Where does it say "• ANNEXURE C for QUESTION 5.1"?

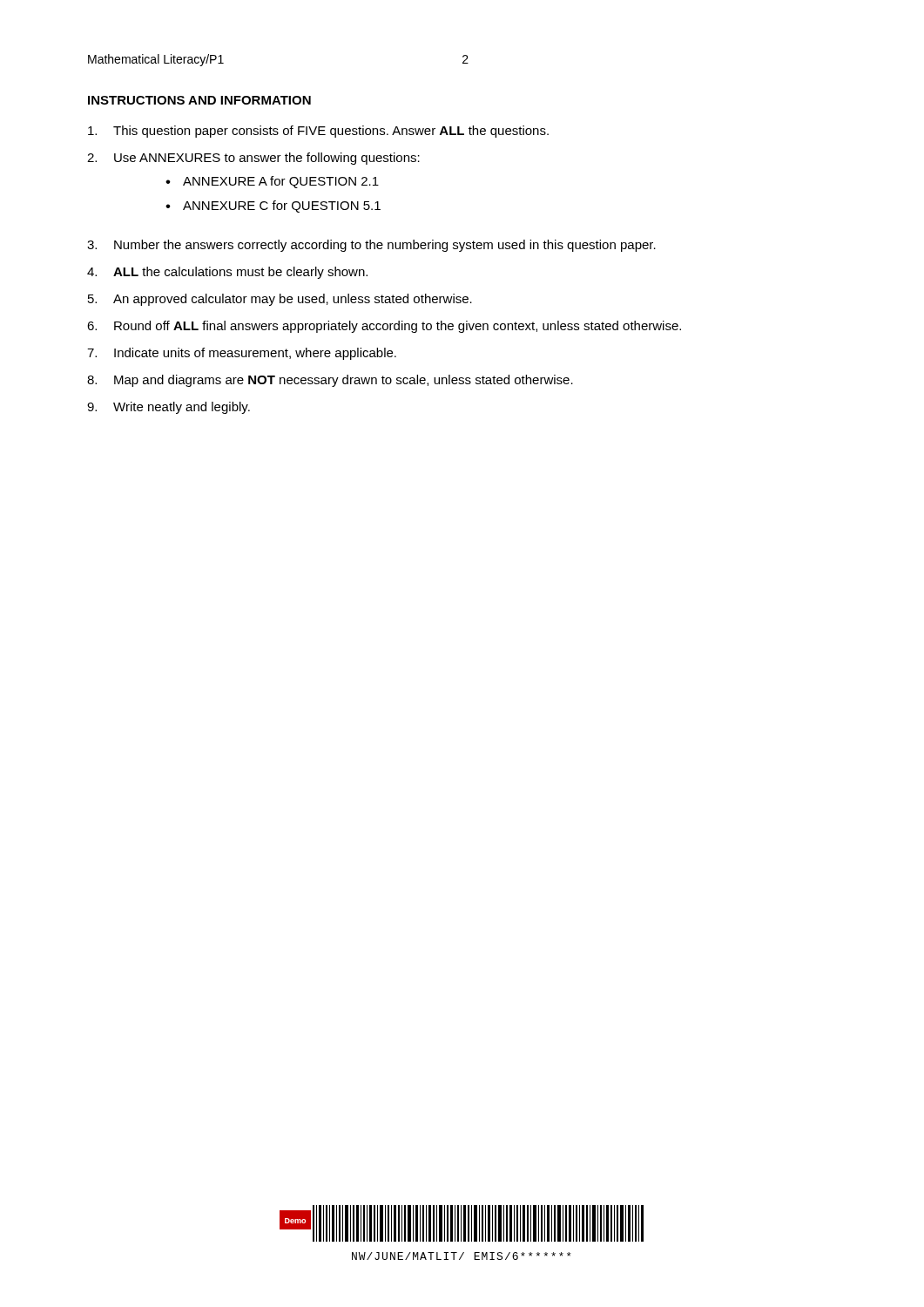pos(273,207)
